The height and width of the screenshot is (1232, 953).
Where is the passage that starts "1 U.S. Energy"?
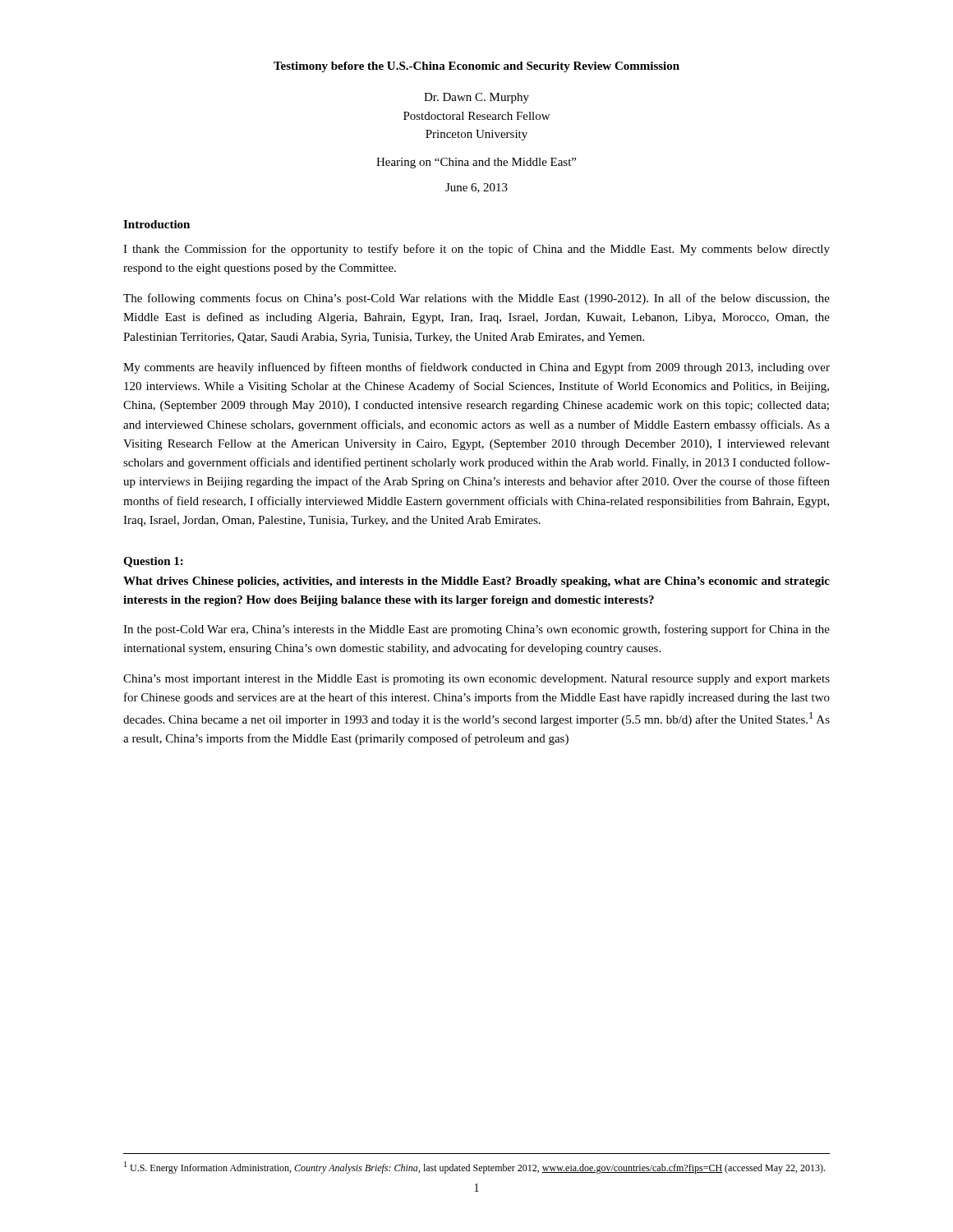474,1166
